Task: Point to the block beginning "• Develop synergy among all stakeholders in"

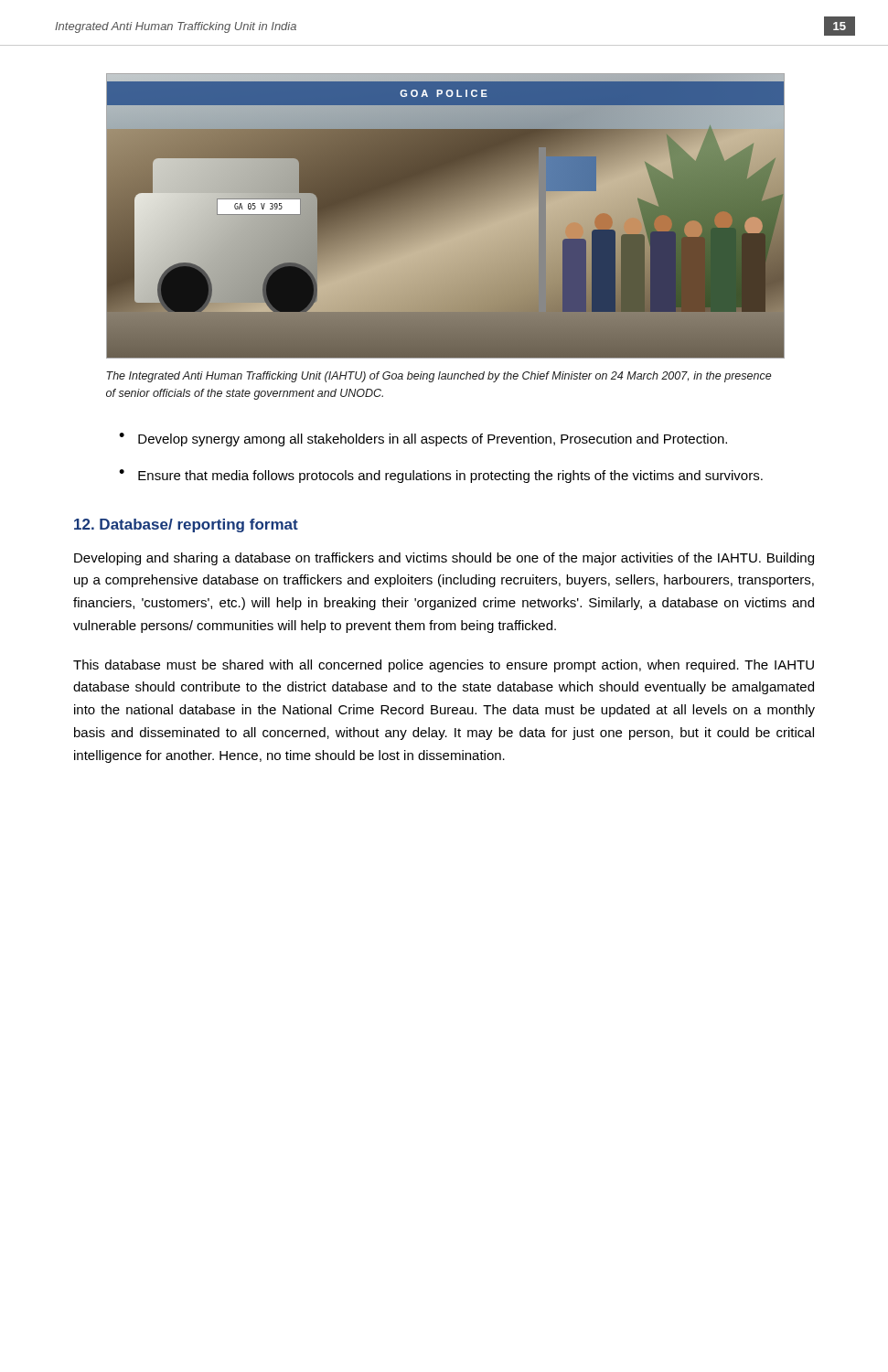Action: [x=424, y=439]
